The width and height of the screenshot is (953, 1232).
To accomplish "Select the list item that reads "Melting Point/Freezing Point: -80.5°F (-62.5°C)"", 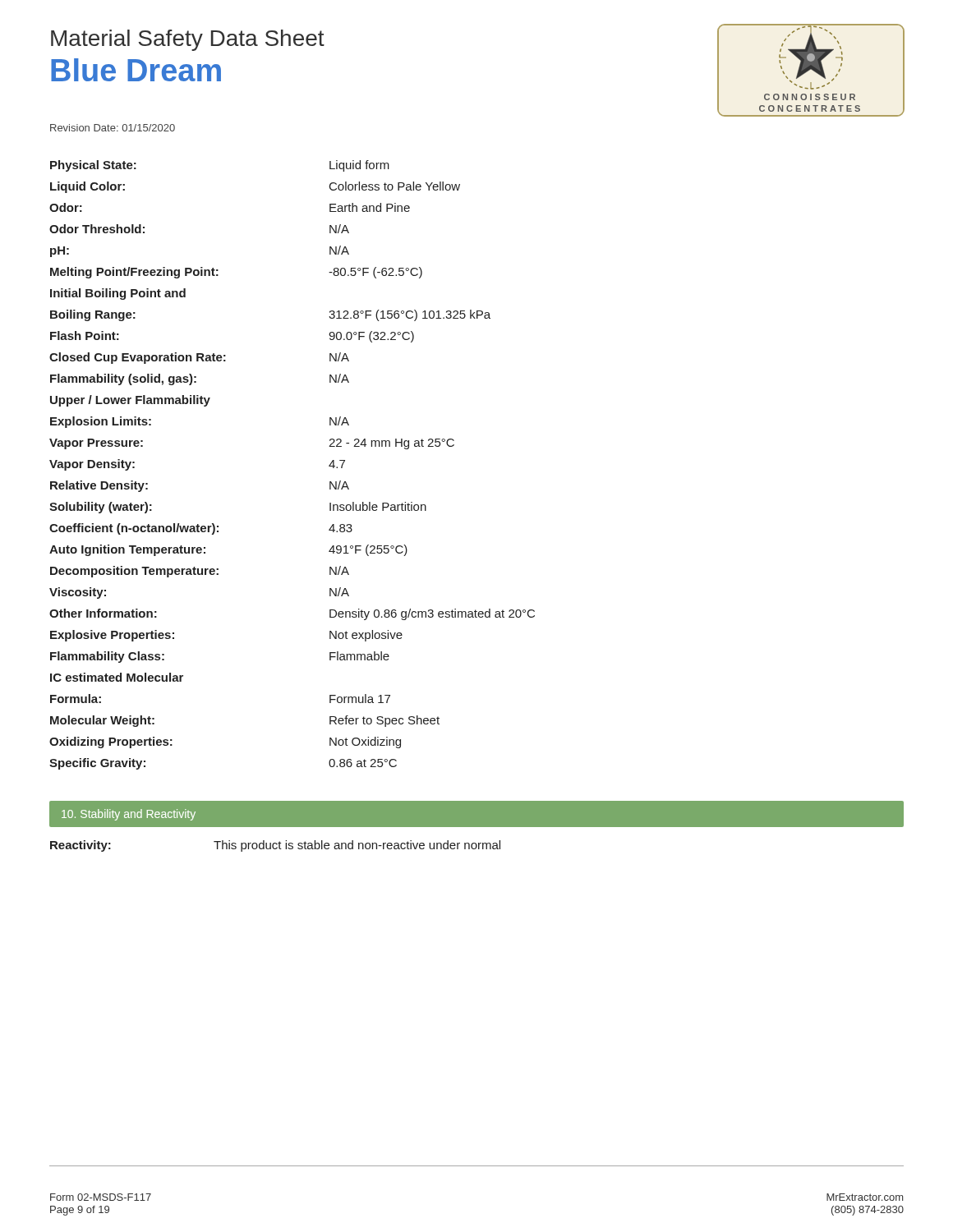I will point(134,272).
